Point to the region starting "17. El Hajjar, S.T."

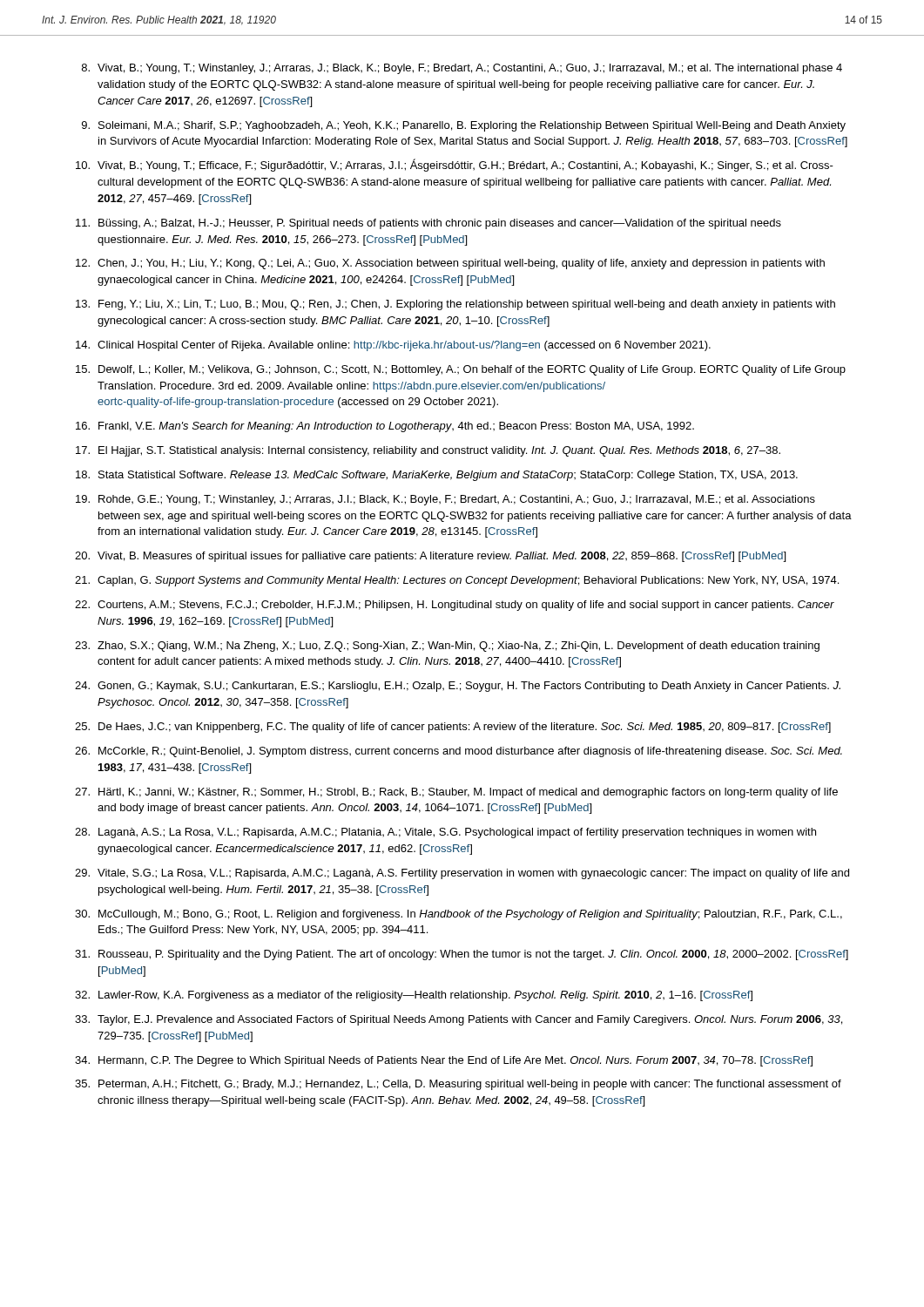click(459, 451)
